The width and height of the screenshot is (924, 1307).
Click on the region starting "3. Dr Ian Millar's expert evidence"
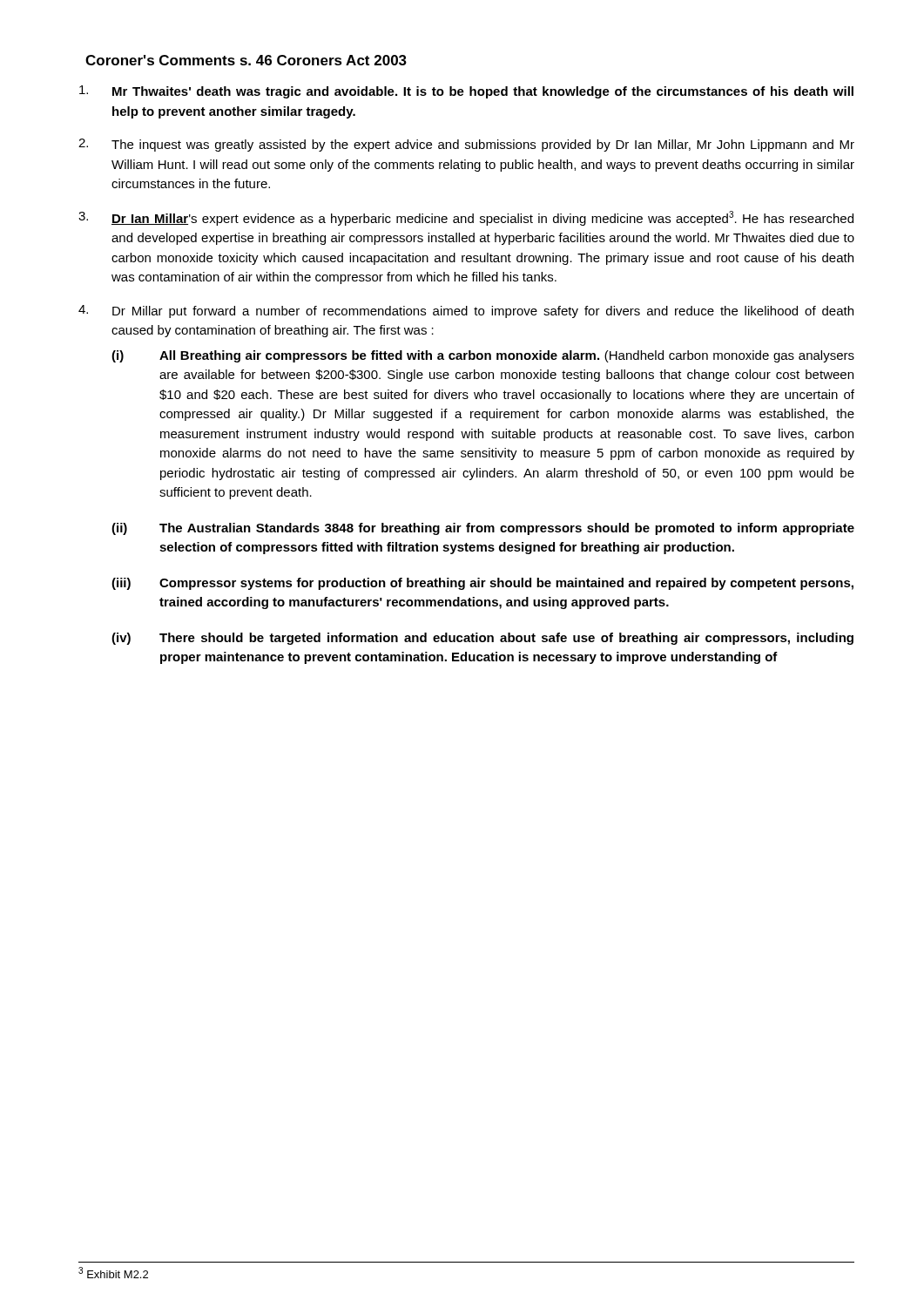466,247
